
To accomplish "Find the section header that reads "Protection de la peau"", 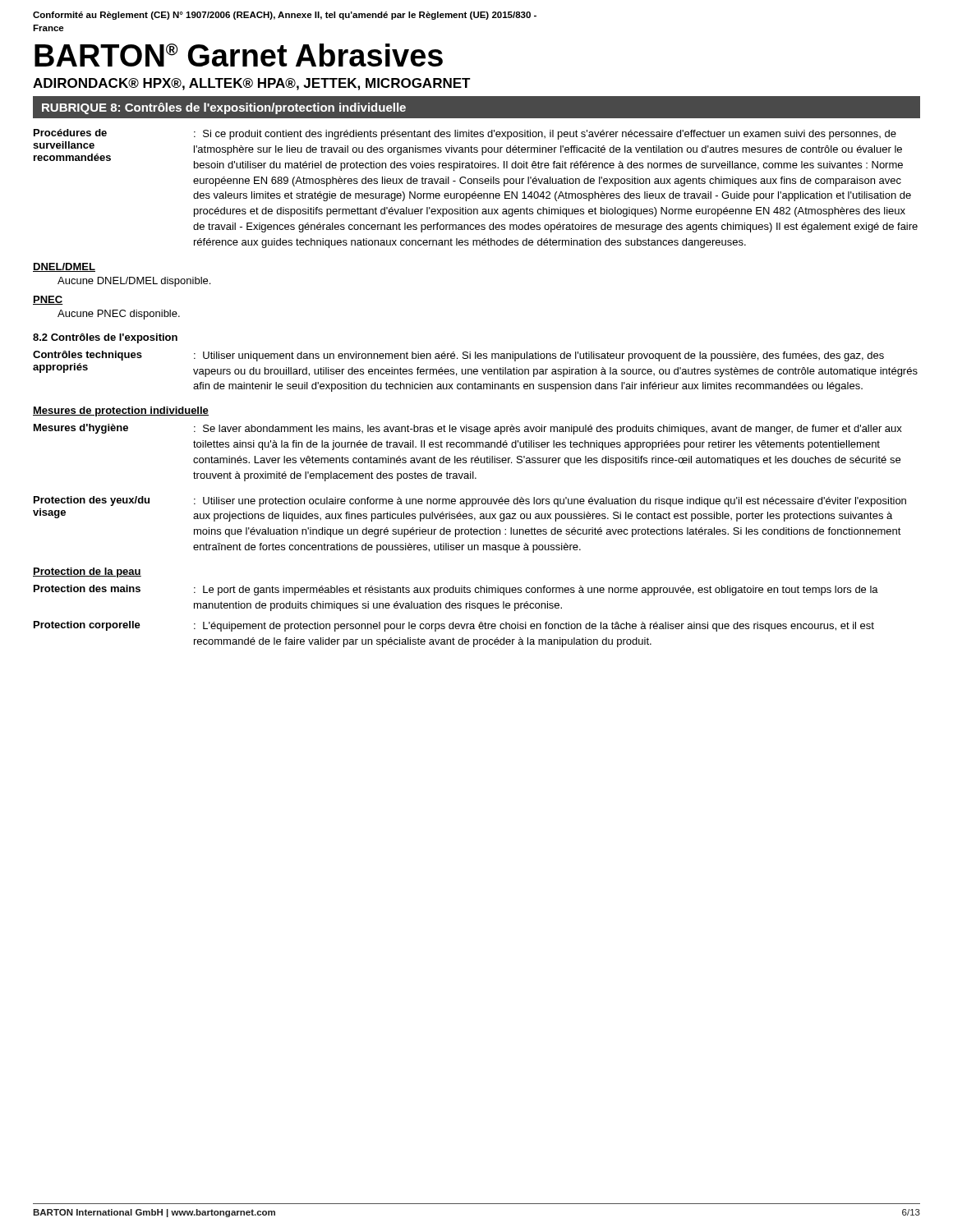I will (x=87, y=571).
